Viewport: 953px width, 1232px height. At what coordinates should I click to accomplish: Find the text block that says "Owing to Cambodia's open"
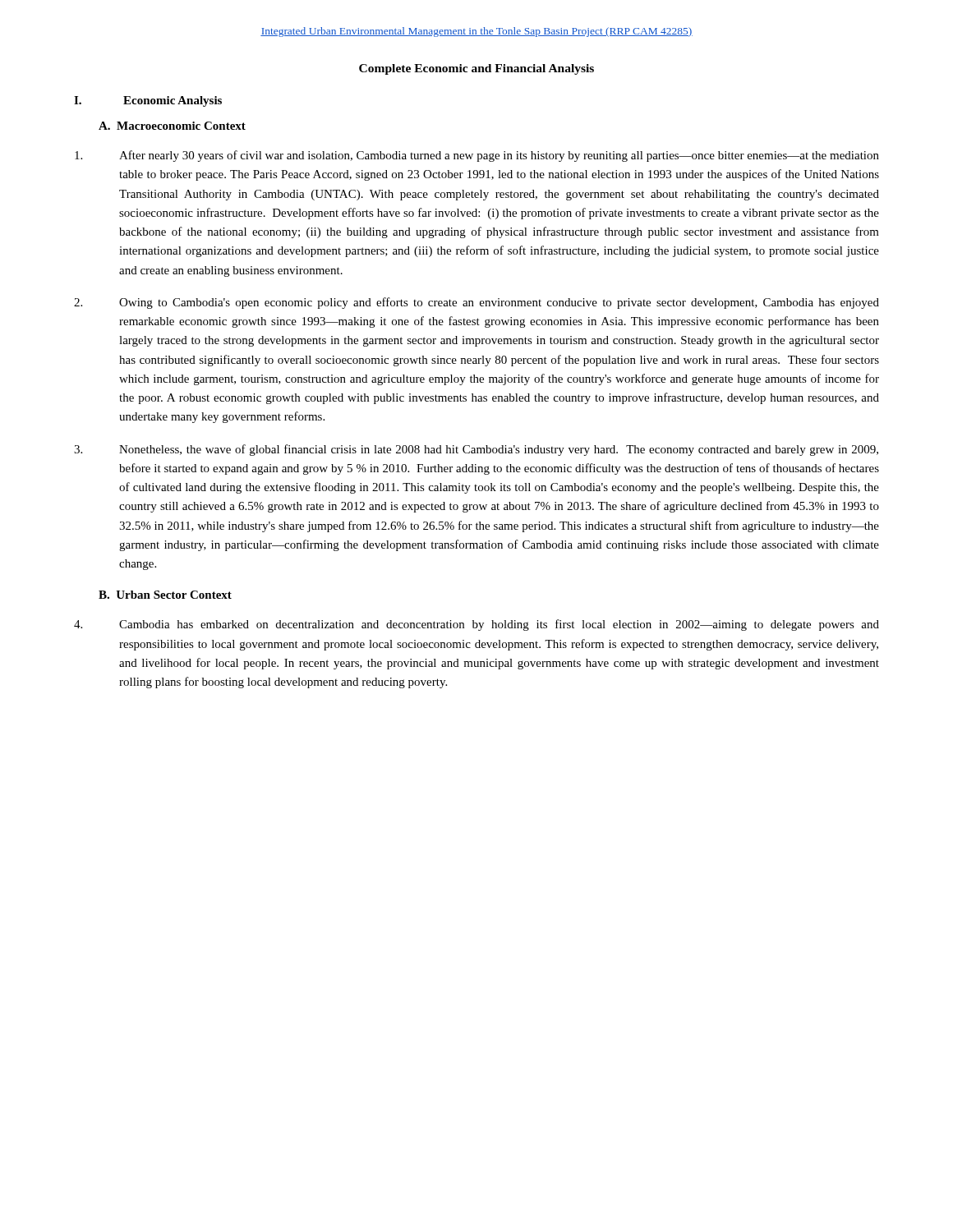pyautogui.click(x=476, y=360)
